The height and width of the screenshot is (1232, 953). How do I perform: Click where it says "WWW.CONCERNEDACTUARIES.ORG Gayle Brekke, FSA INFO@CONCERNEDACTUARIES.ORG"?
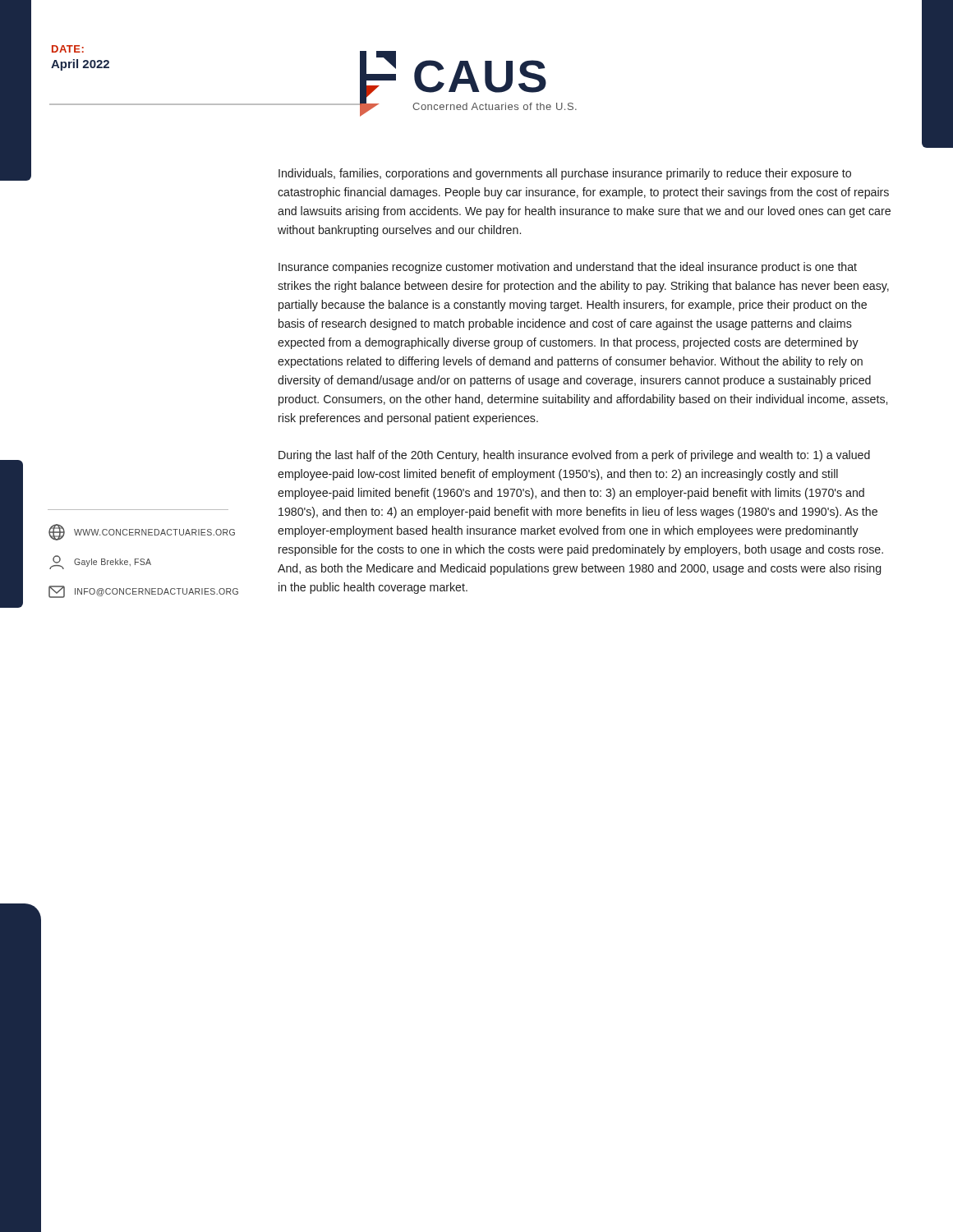152,555
